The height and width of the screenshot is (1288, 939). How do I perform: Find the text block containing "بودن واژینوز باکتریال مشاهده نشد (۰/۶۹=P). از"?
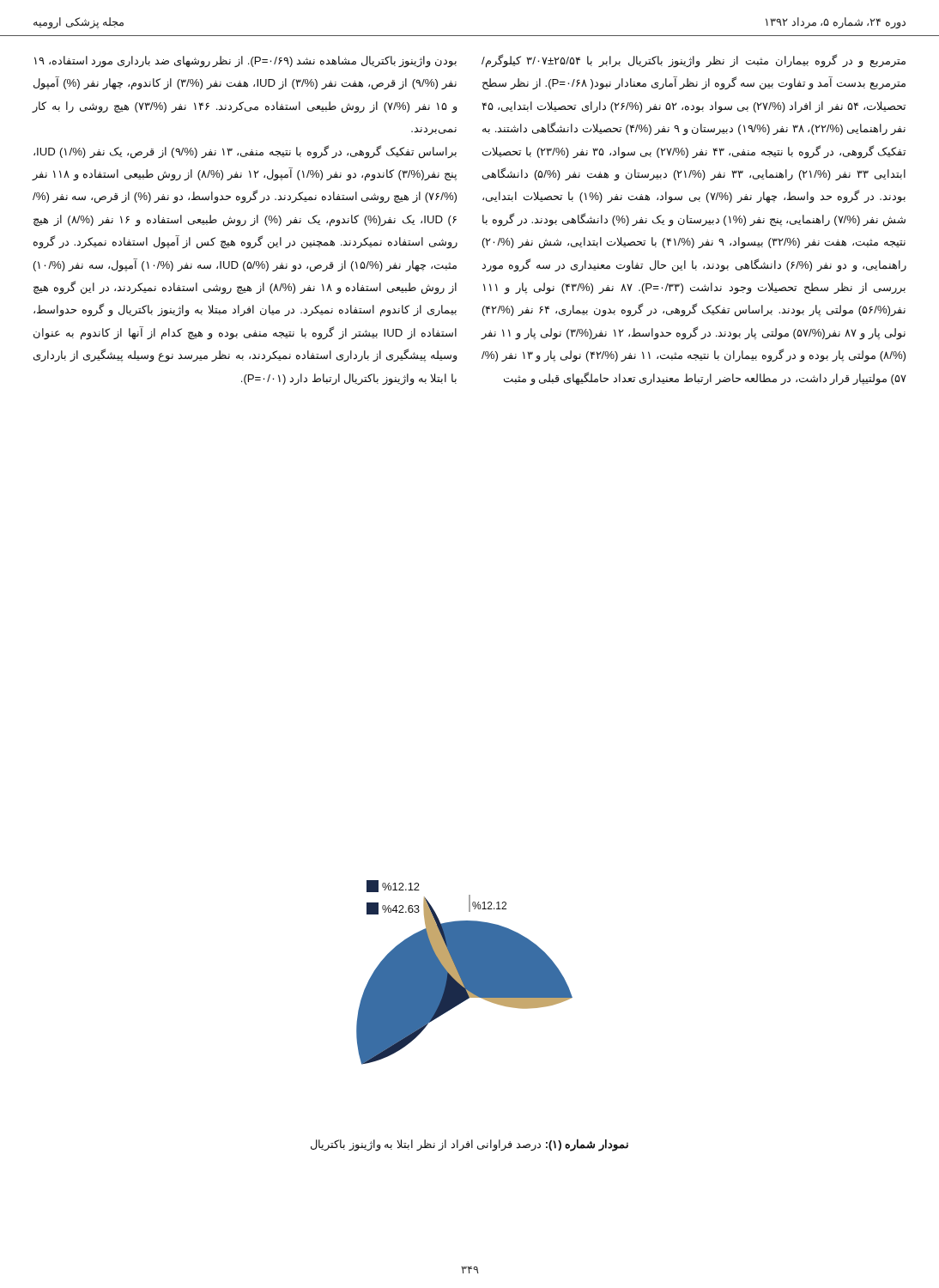(245, 219)
